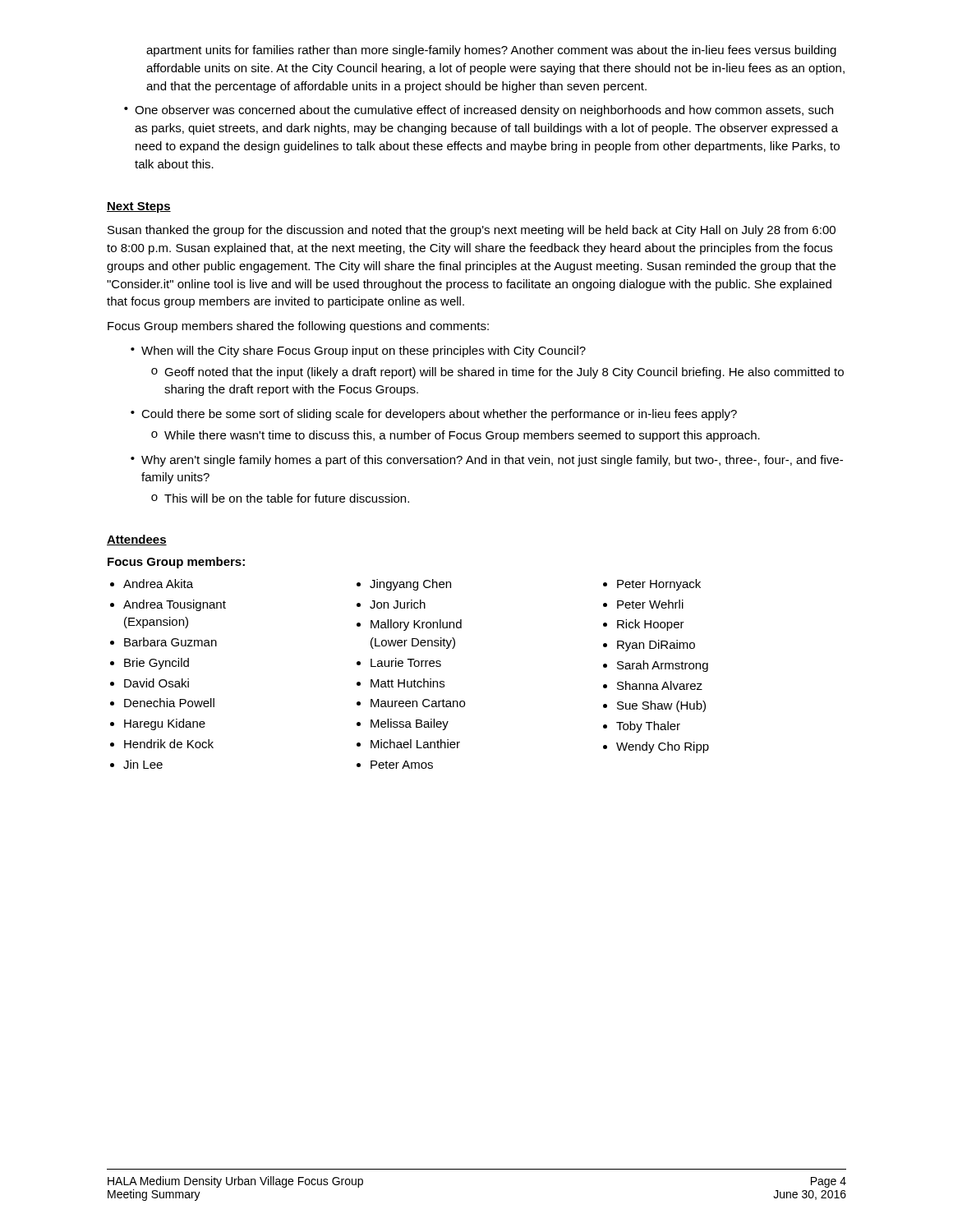Locate the text "Brie Gyncild"
953x1232 pixels.
click(x=156, y=662)
